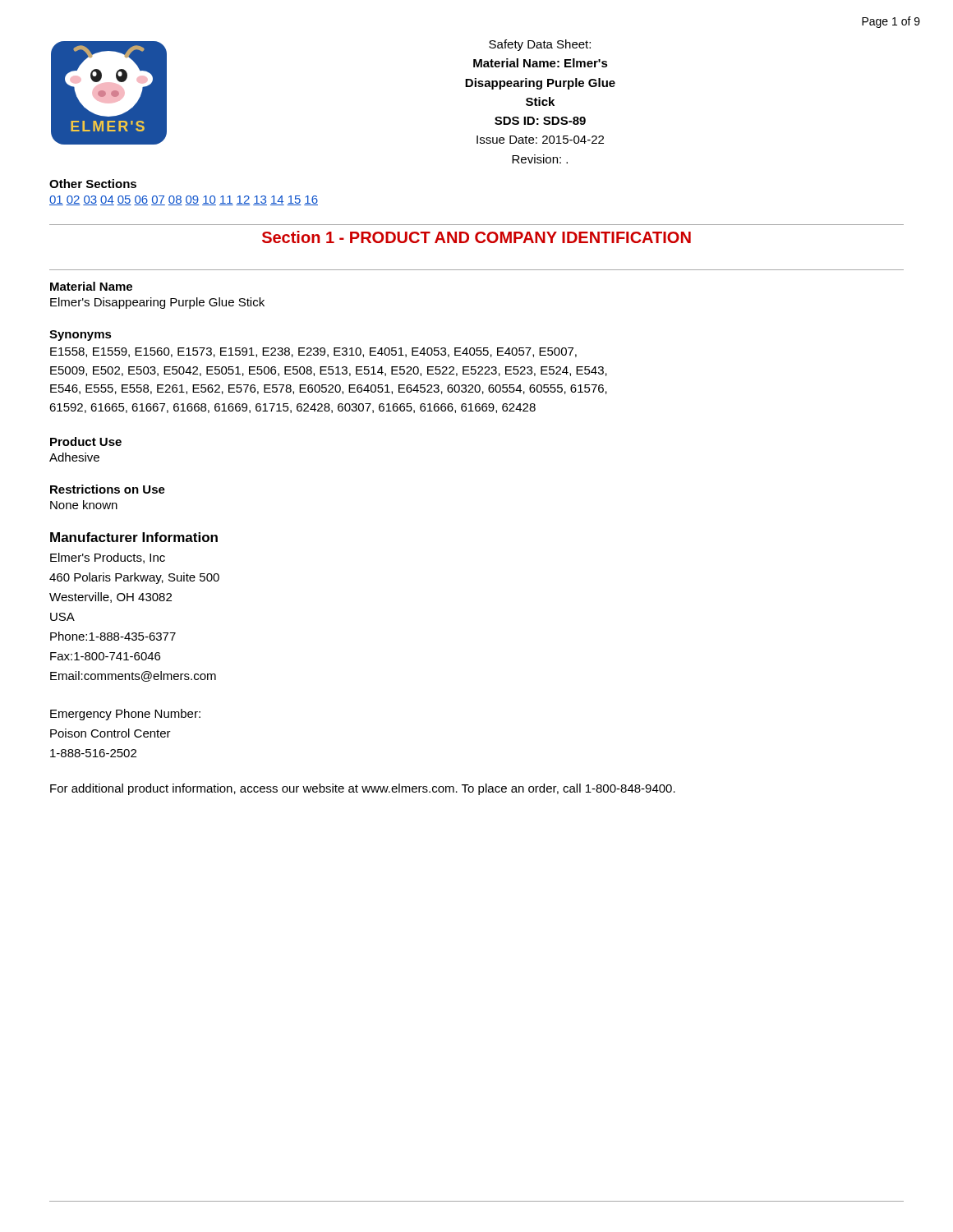The width and height of the screenshot is (953, 1232).
Task: Locate a logo
Action: (113, 93)
